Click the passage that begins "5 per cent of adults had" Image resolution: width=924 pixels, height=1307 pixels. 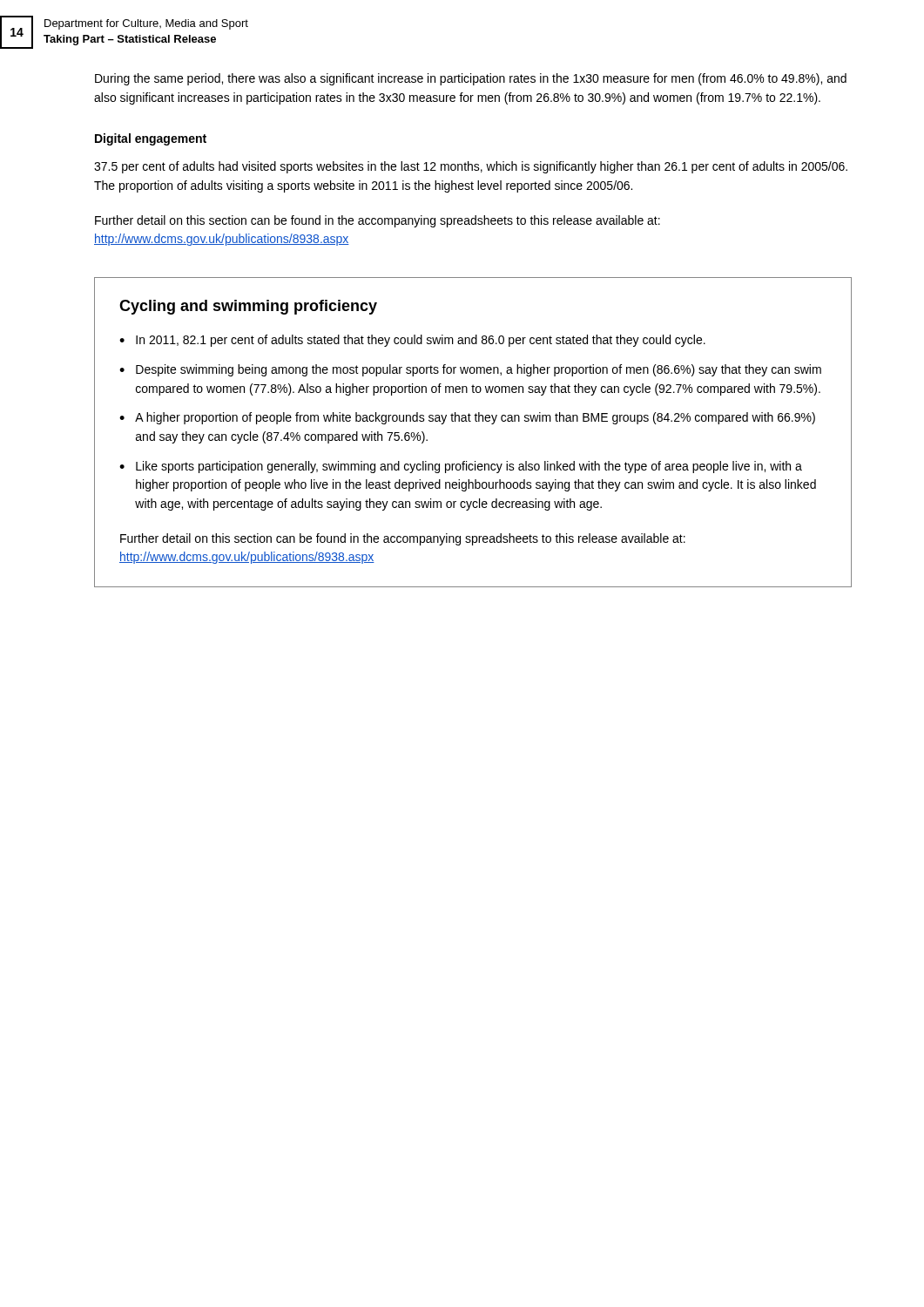[x=471, y=176]
